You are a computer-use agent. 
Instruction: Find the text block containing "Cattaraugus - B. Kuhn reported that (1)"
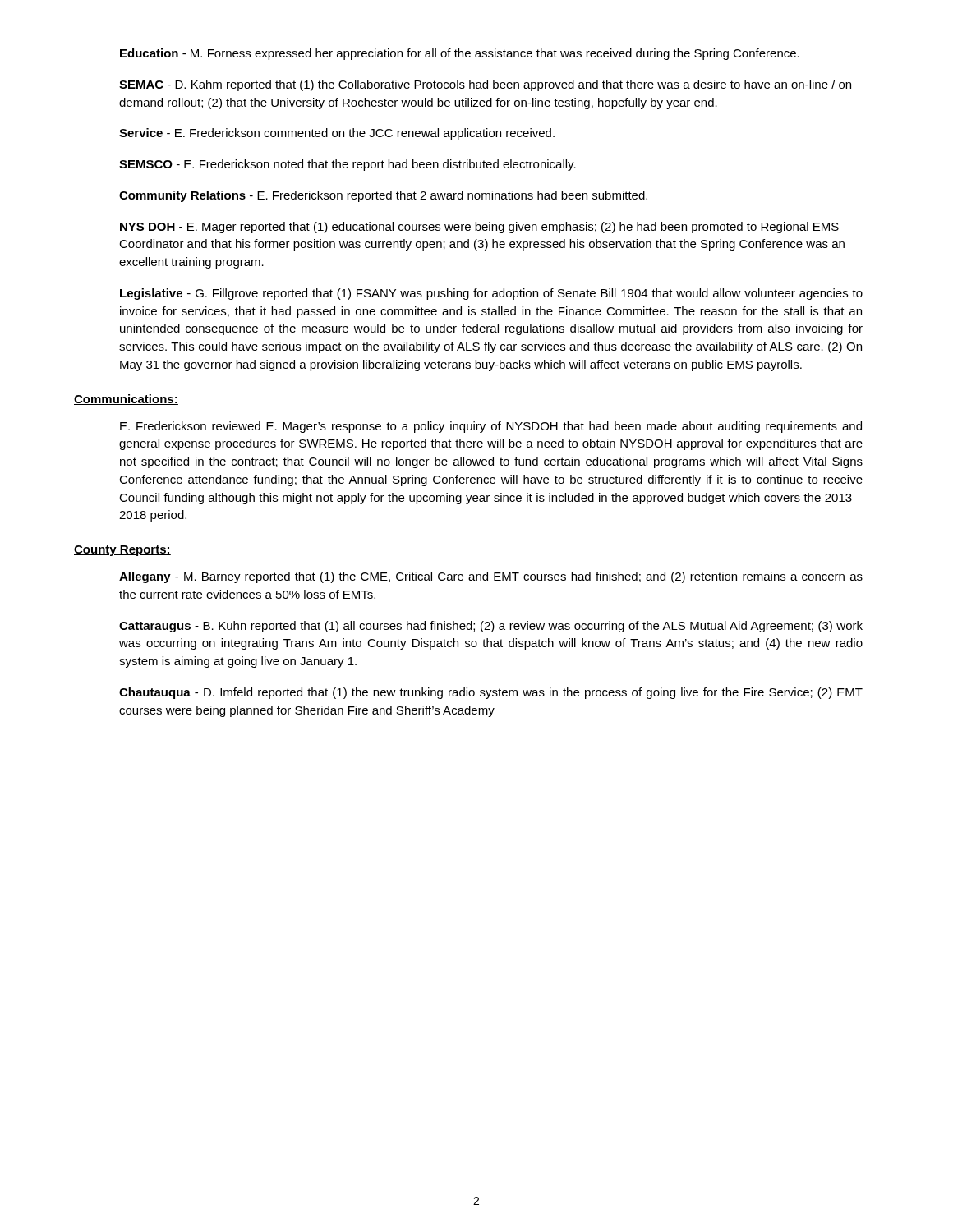[x=491, y=643]
